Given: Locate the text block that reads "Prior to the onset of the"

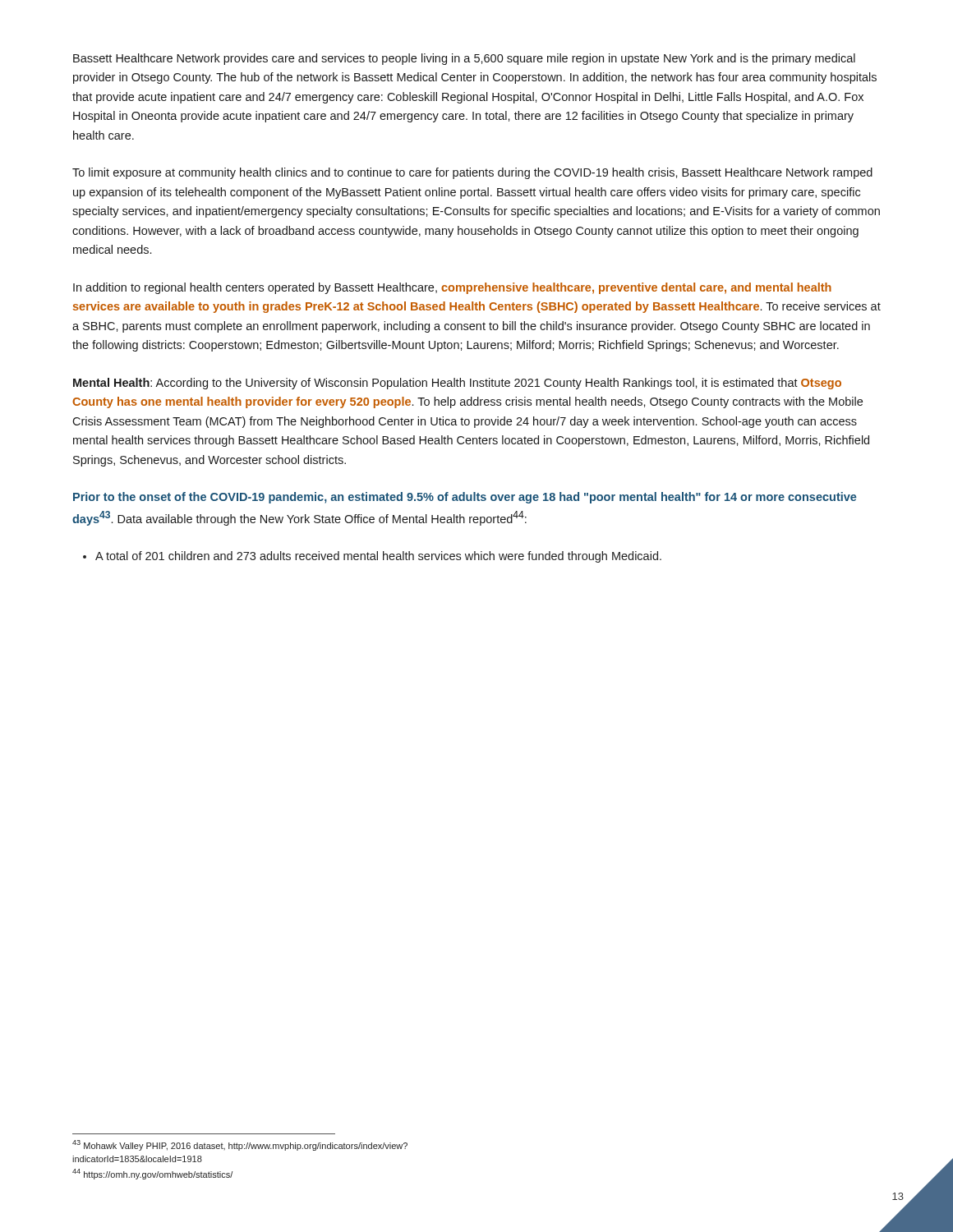Looking at the screenshot, I should pyautogui.click(x=465, y=508).
